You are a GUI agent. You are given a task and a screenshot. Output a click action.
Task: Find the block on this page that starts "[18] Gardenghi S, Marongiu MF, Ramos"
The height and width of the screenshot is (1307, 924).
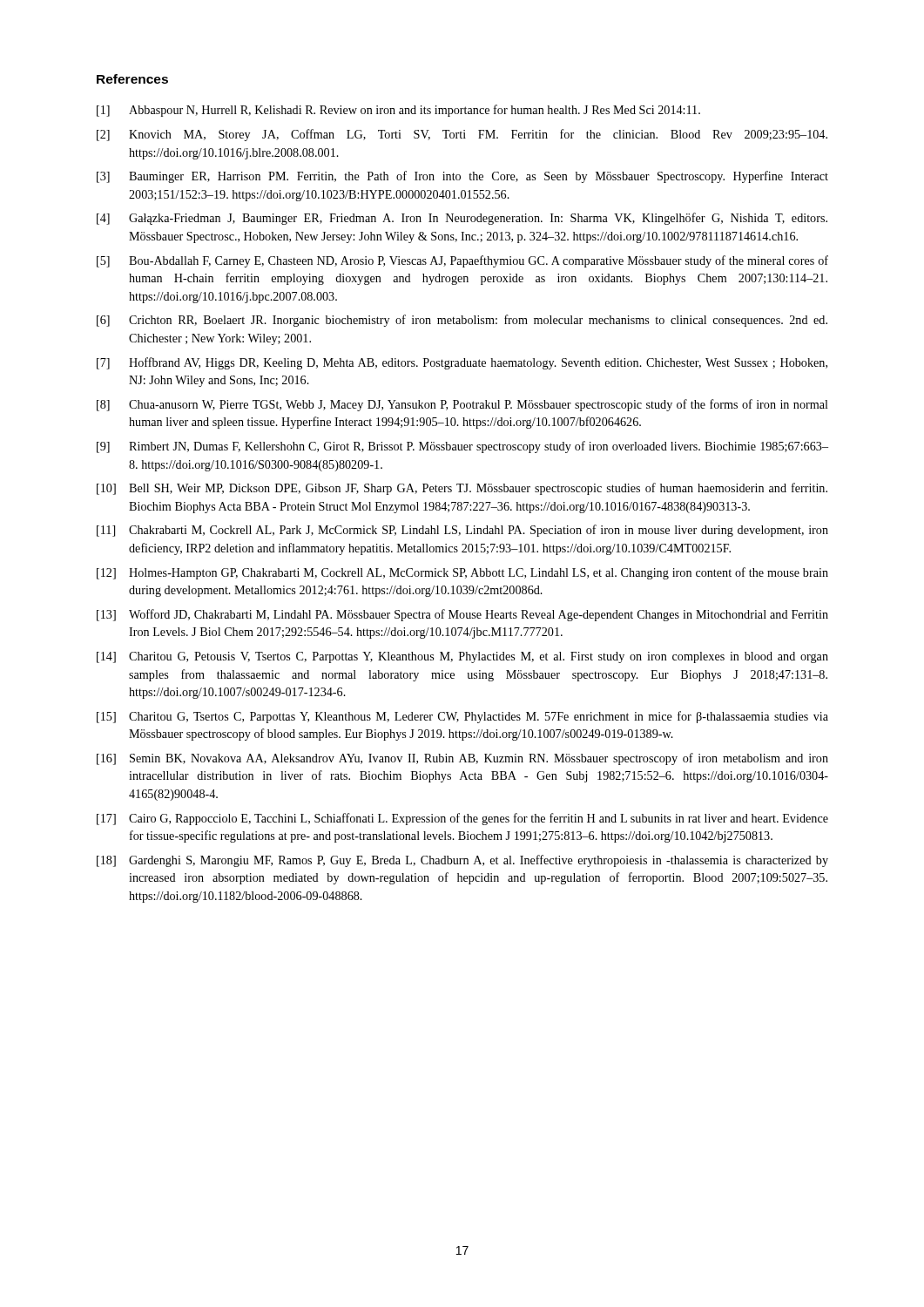[462, 878]
